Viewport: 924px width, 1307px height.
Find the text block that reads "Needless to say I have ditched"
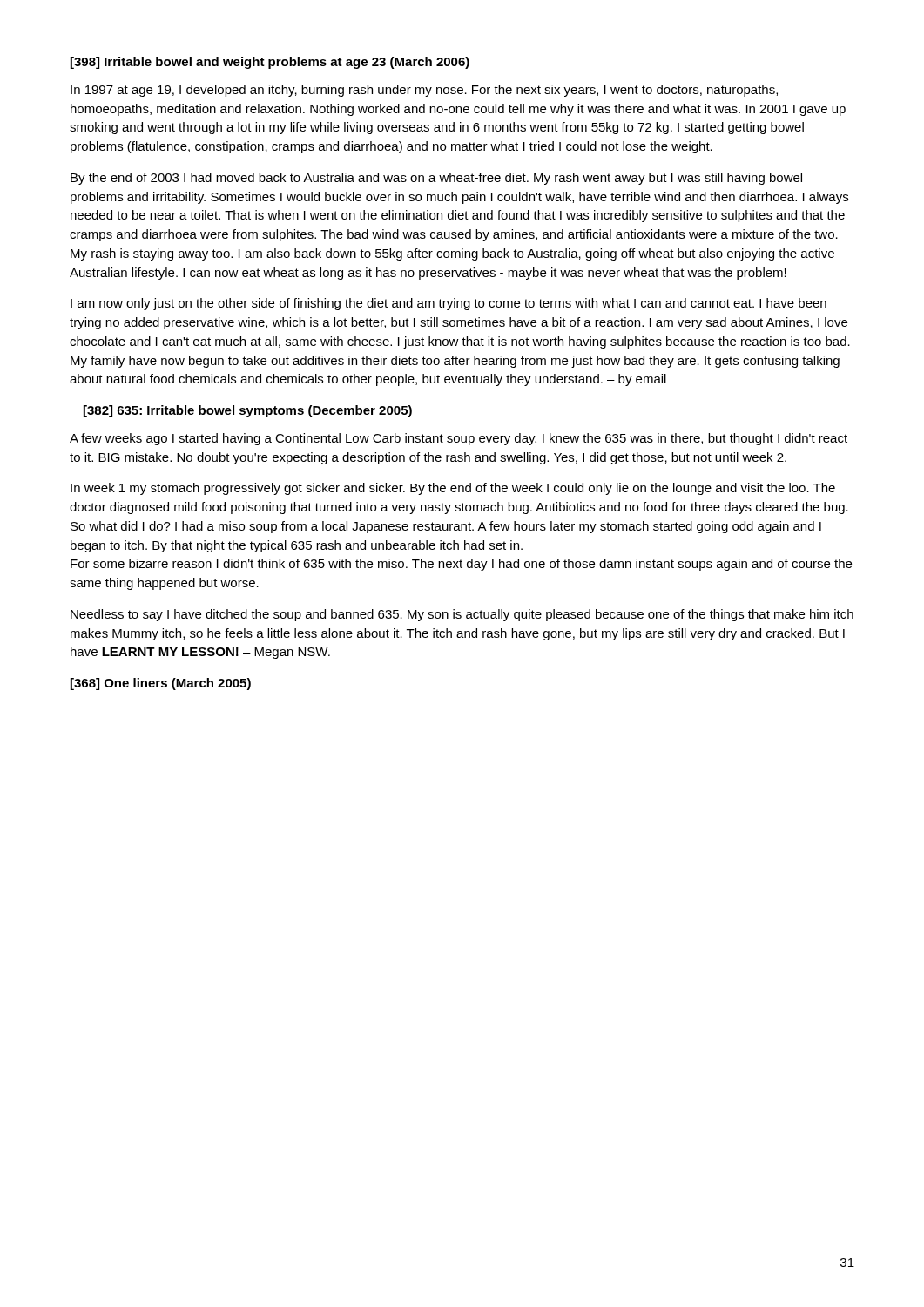462,633
